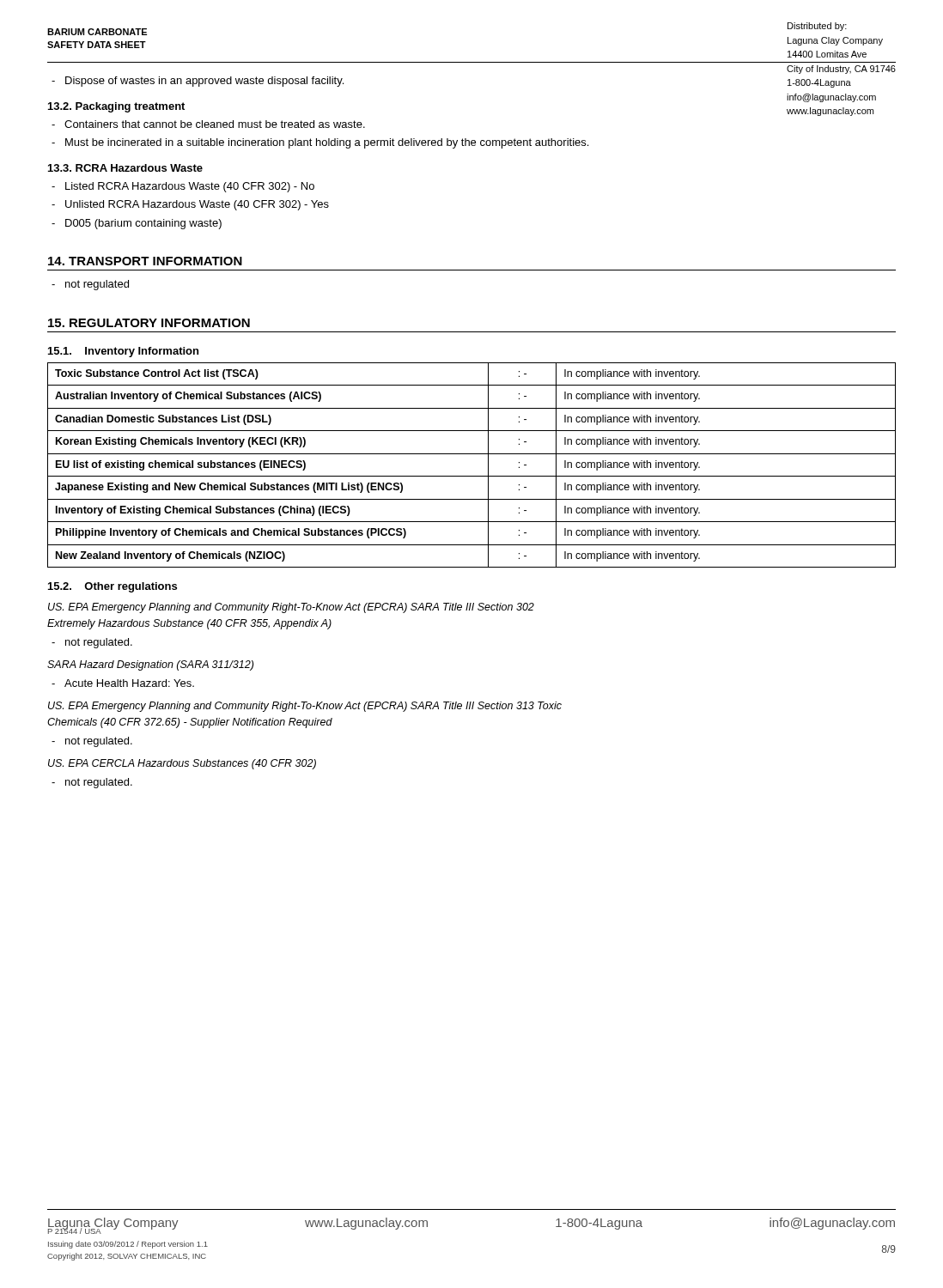Select the table that reads ": -"
This screenshot has height=1288, width=943.
tap(472, 465)
